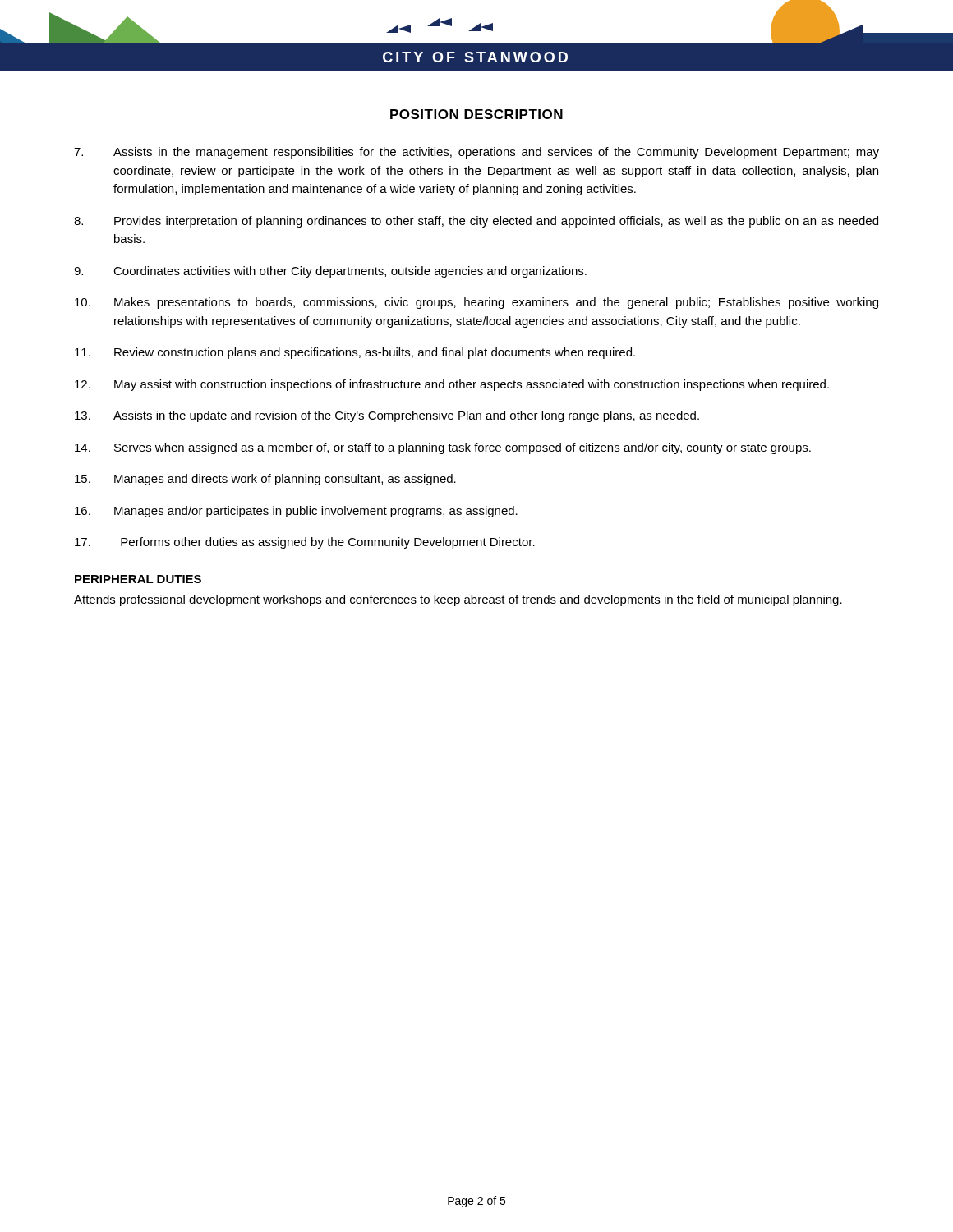The image size is (953, 1232).
Task: Click on the list item that says "11. Review construction plans and specifications, as-builts,"
Action: [x=476, y=353]
